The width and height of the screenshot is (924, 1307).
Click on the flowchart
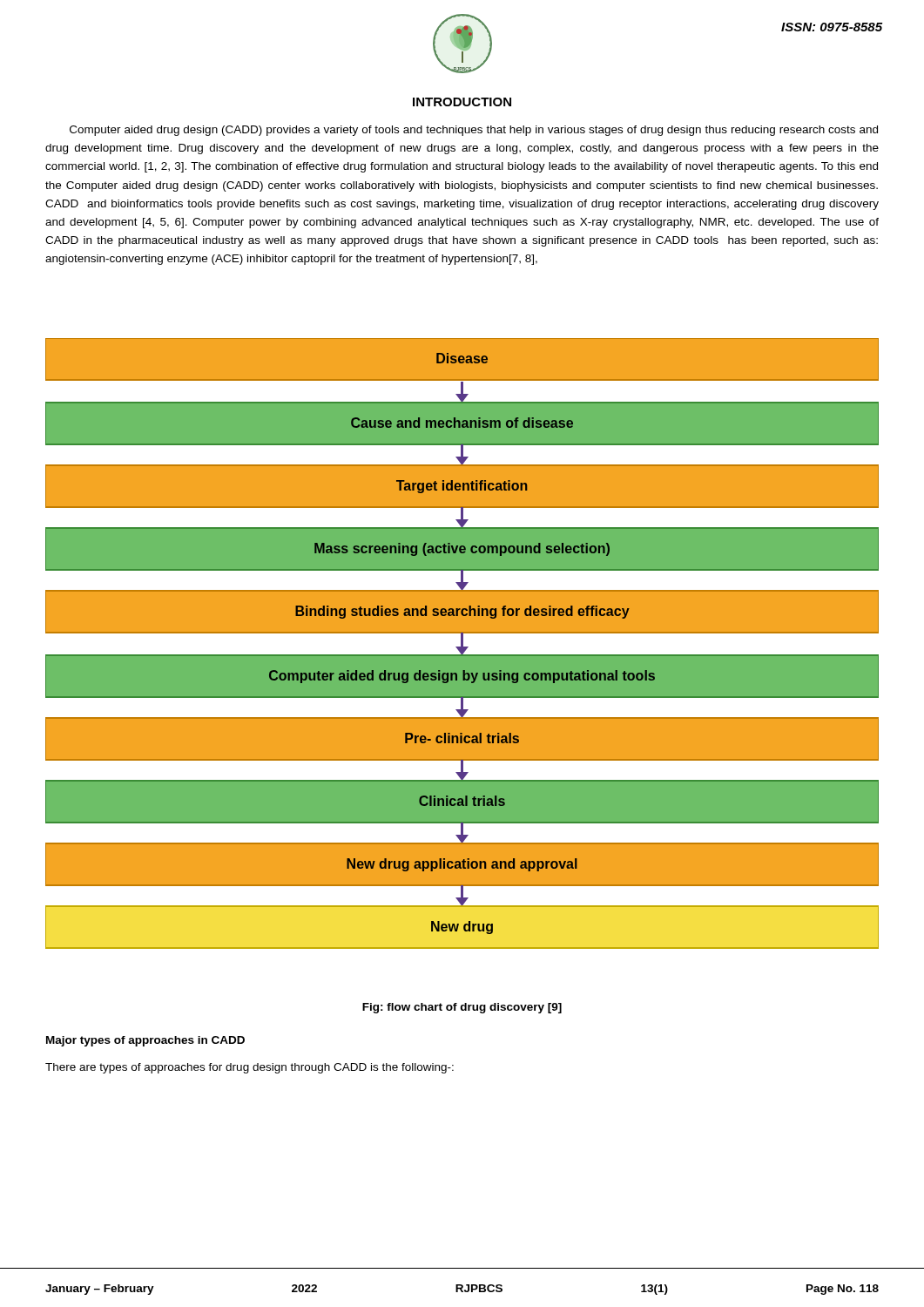pyautogui.click(x=462, y=662)
